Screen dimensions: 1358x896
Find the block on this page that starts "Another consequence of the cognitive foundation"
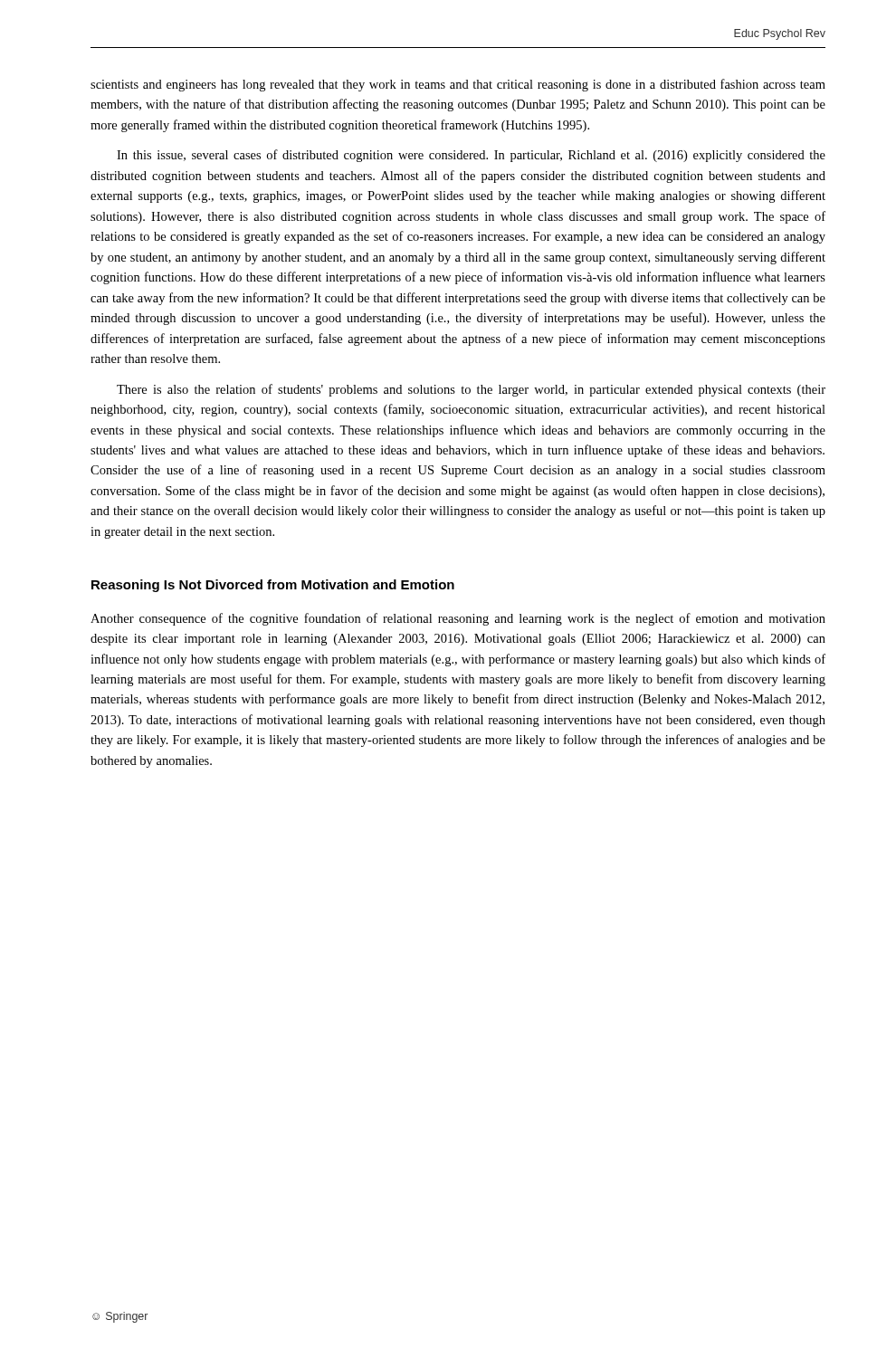458,689
